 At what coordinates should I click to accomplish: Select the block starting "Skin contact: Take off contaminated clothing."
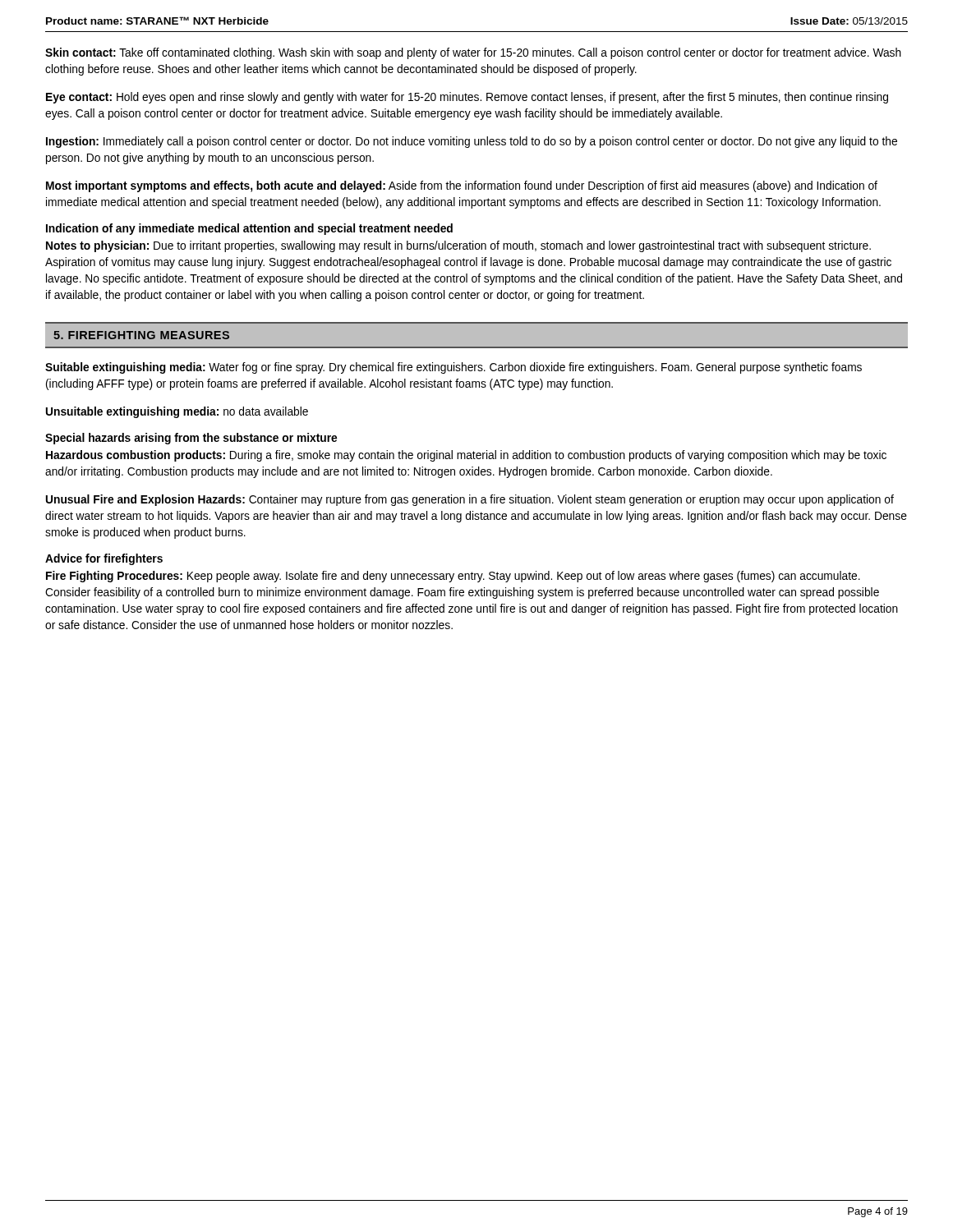pos(473,61)
